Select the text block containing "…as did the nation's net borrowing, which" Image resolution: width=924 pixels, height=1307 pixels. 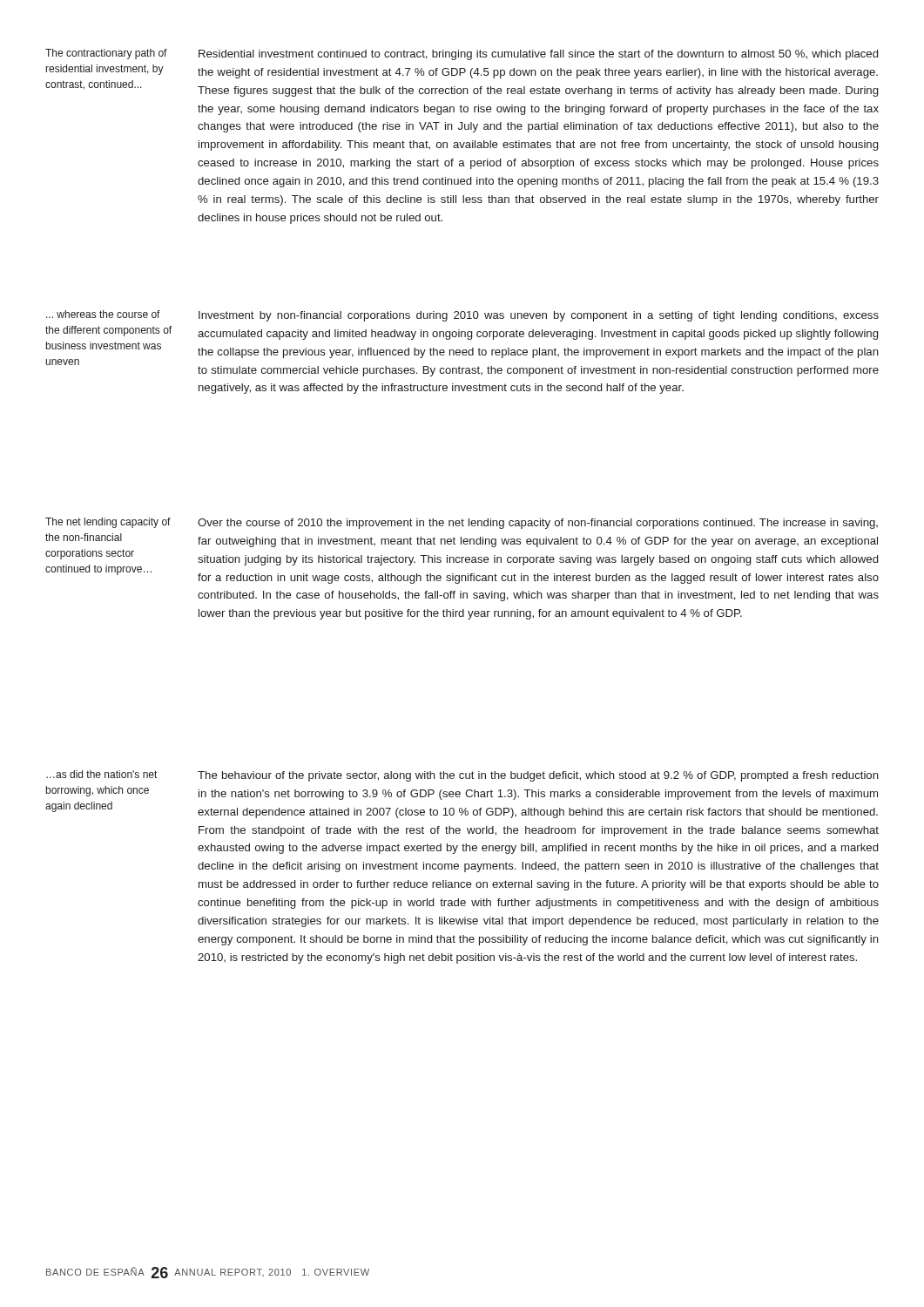click(101, 790)
